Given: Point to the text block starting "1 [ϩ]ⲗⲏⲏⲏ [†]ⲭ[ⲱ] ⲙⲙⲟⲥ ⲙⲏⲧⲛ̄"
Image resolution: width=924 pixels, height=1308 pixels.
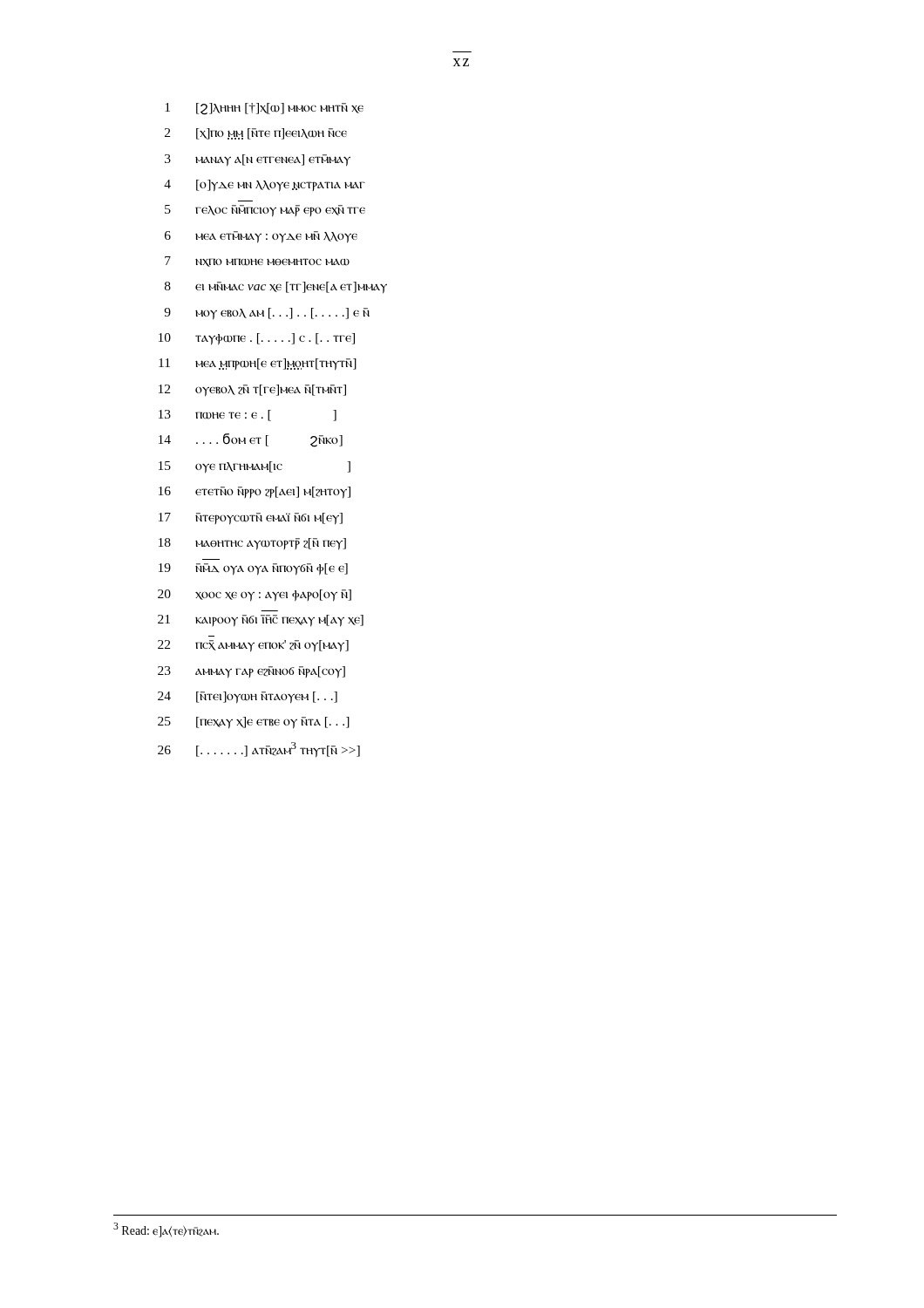Looking at the screenshot, I should click(x=264, y=109).
